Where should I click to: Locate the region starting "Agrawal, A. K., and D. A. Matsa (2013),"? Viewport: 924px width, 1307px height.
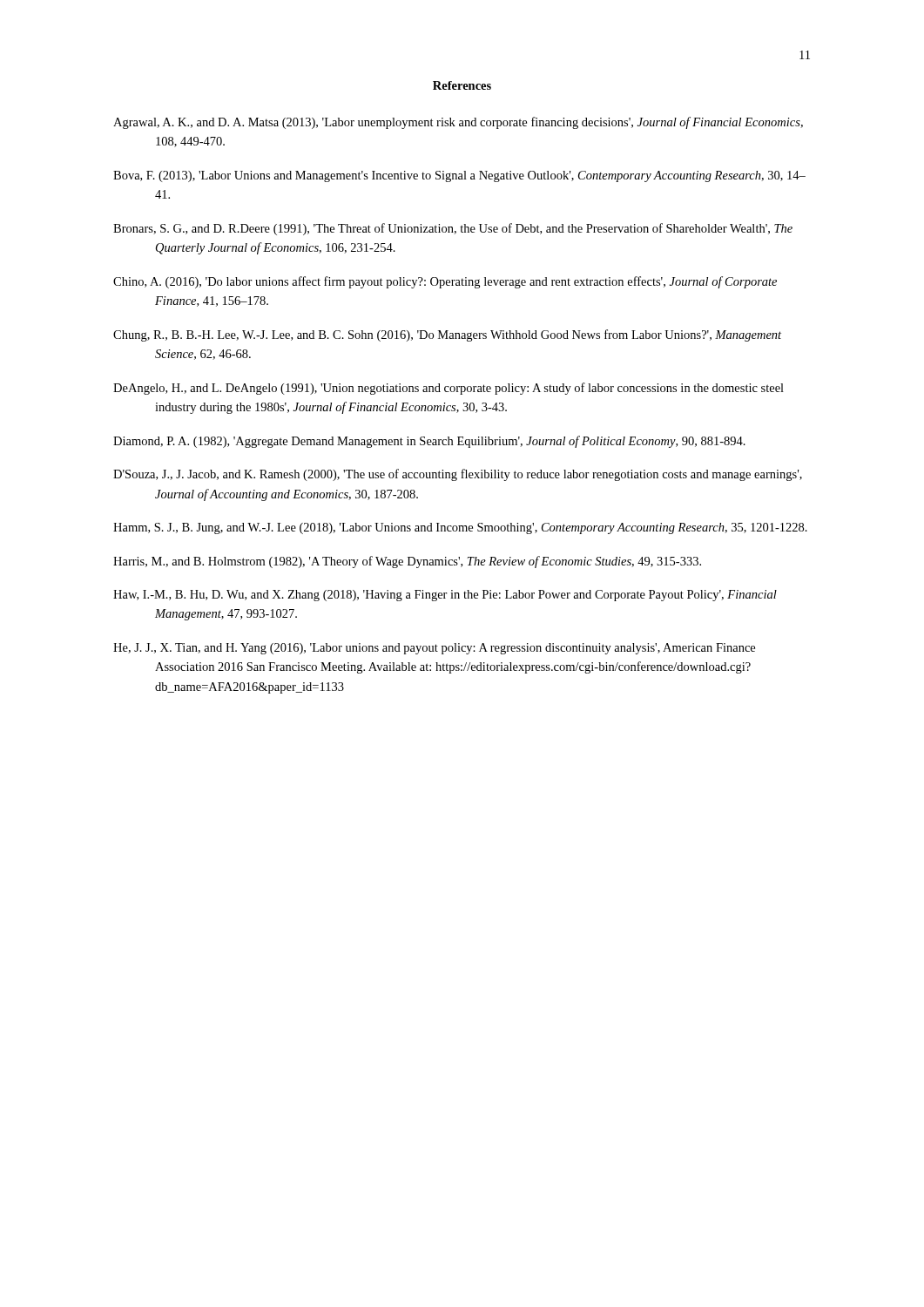[x=458, y=132]
